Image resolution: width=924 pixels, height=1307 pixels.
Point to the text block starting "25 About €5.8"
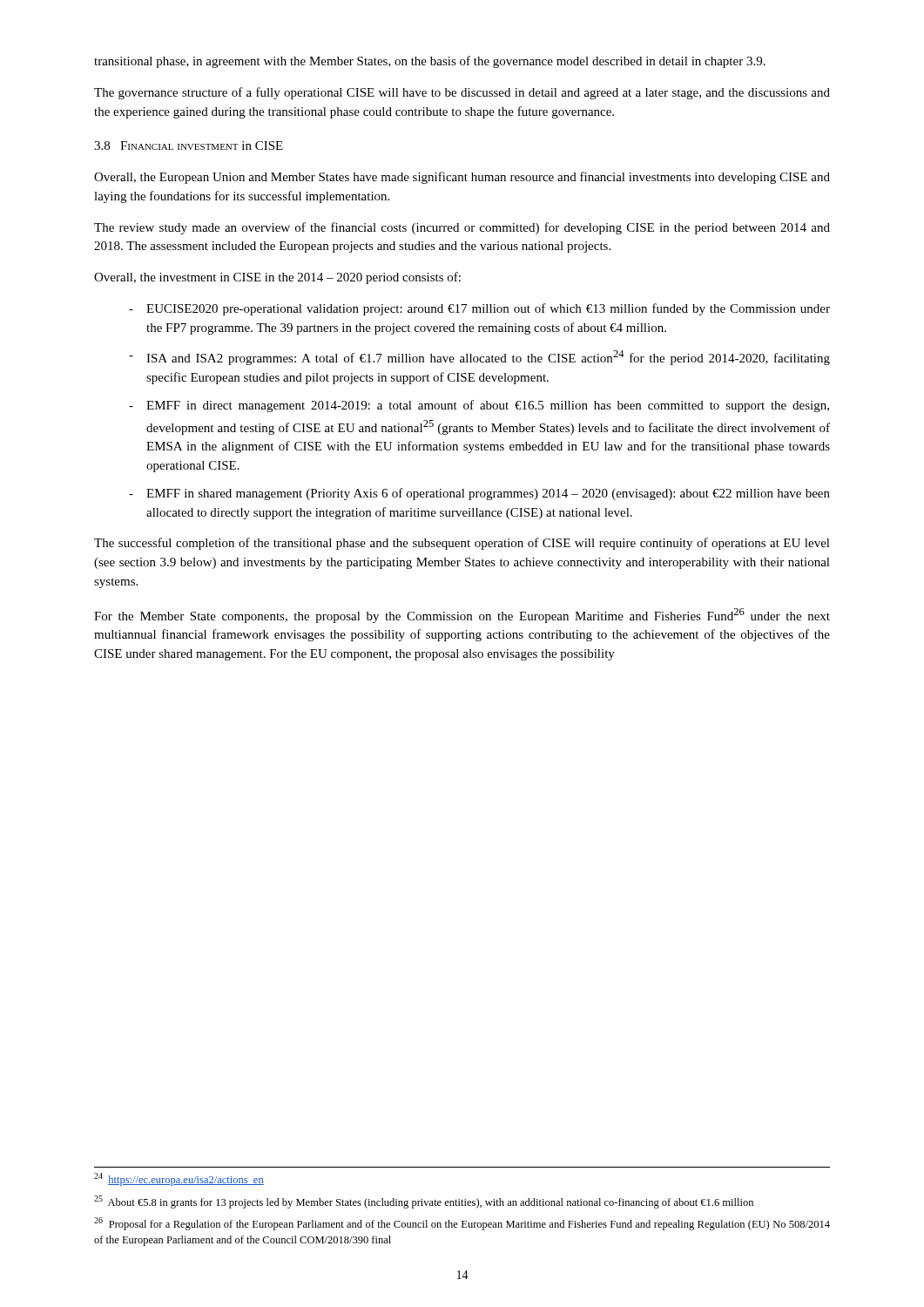coord(424,1202)
